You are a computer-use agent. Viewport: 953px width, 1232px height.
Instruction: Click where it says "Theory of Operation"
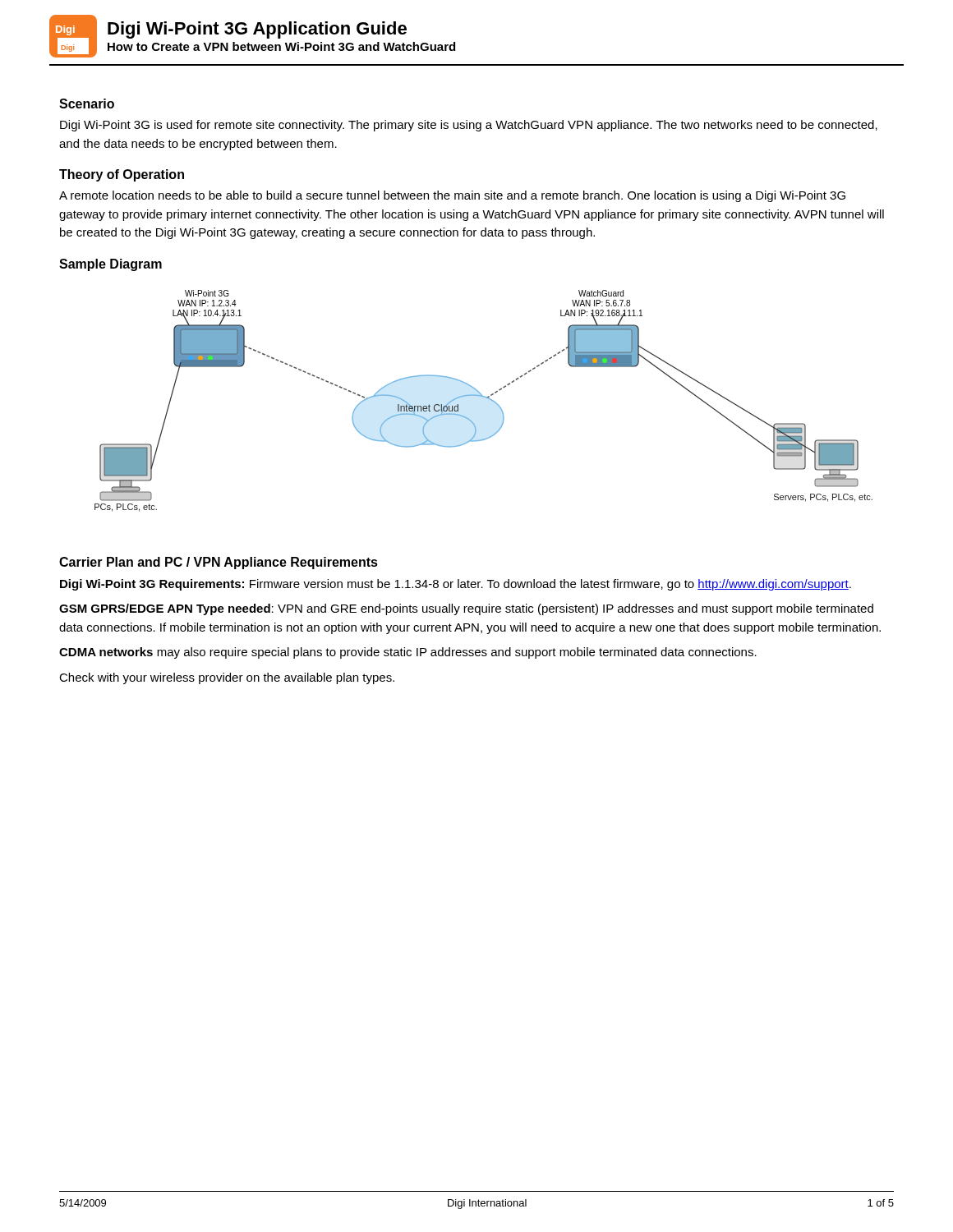(x=122, y=175)
